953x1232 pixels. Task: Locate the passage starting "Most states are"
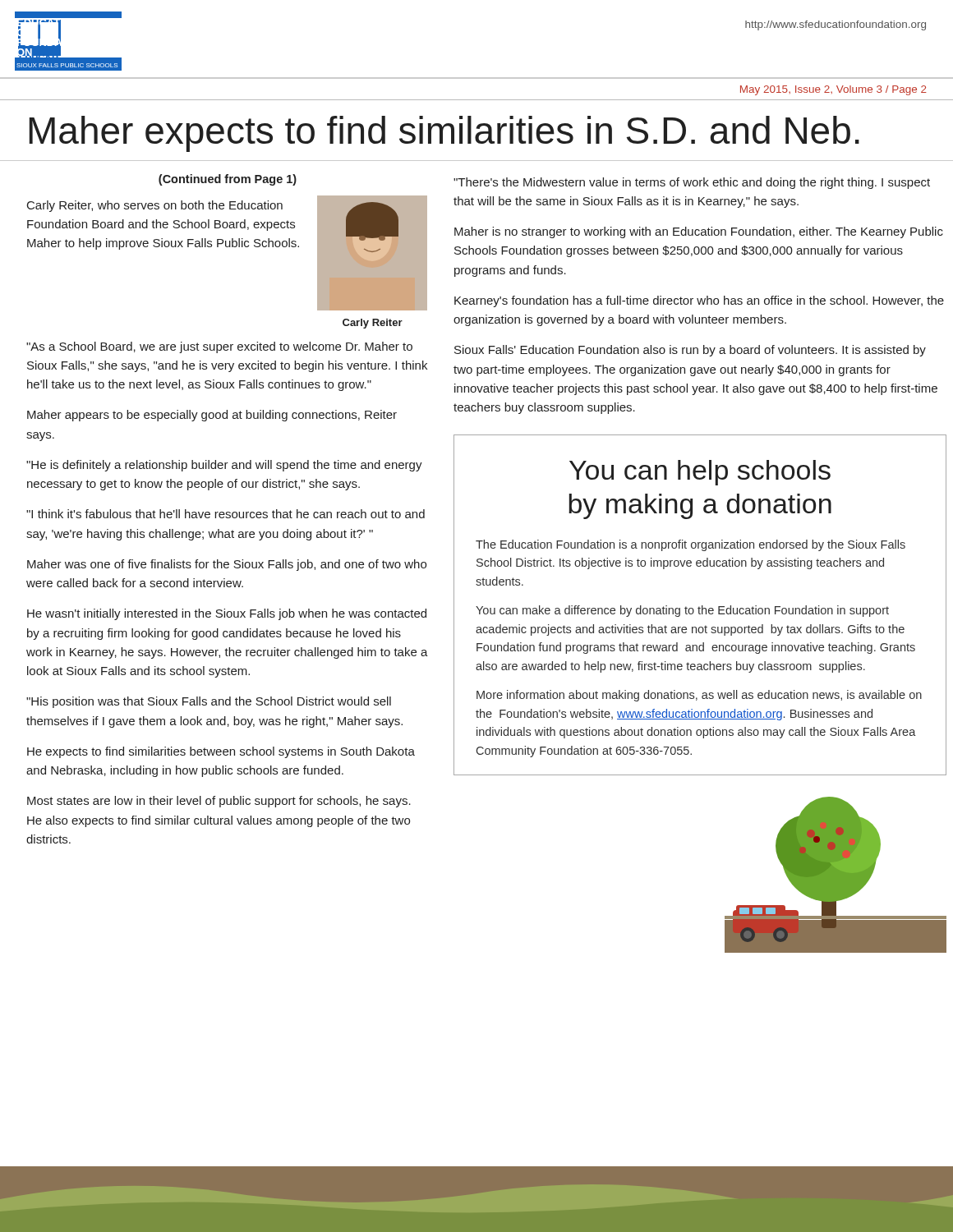click(x=219, y=820)
